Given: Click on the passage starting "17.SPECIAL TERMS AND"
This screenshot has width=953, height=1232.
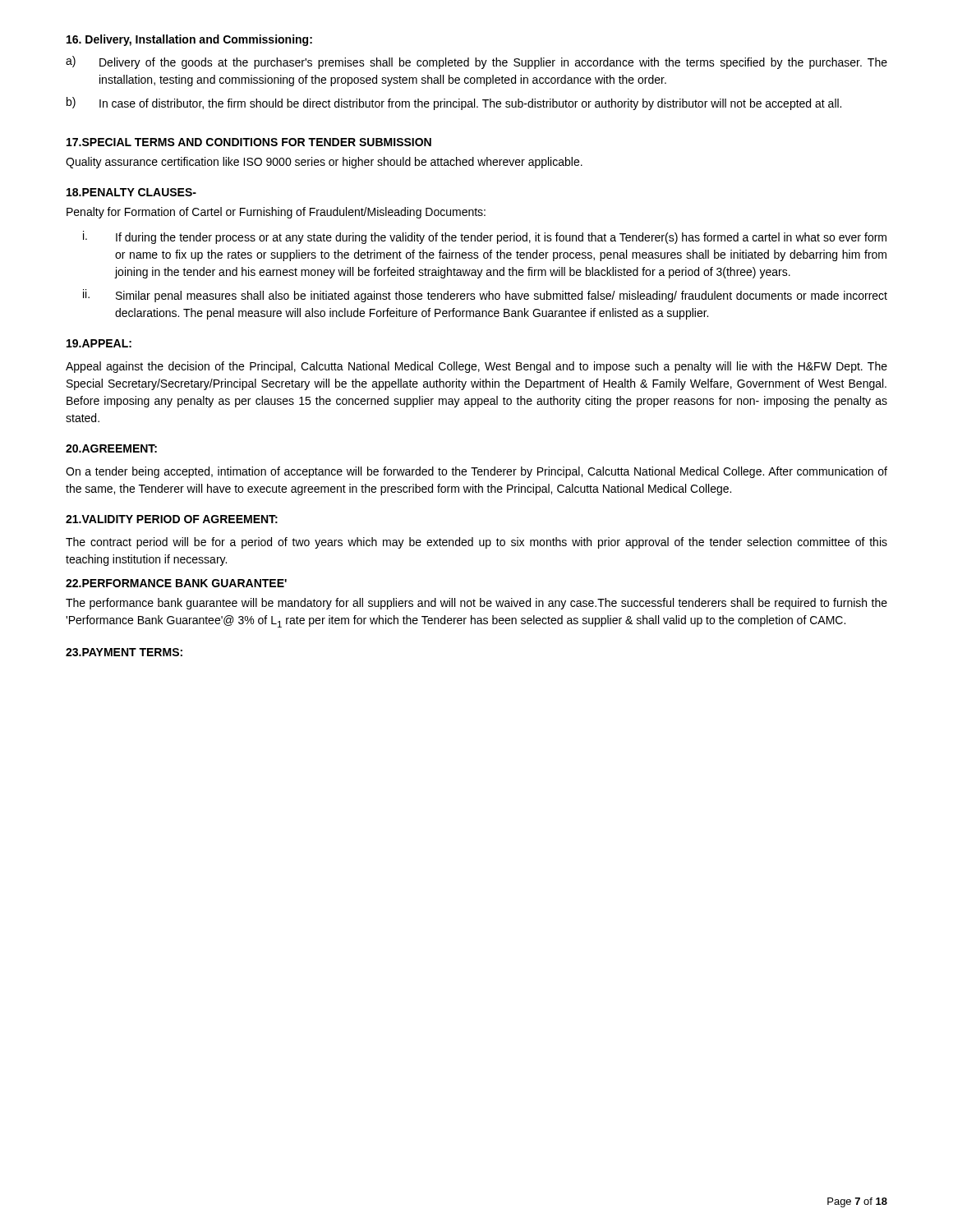Looking at the screenshot, I should (x=249, y=142).
